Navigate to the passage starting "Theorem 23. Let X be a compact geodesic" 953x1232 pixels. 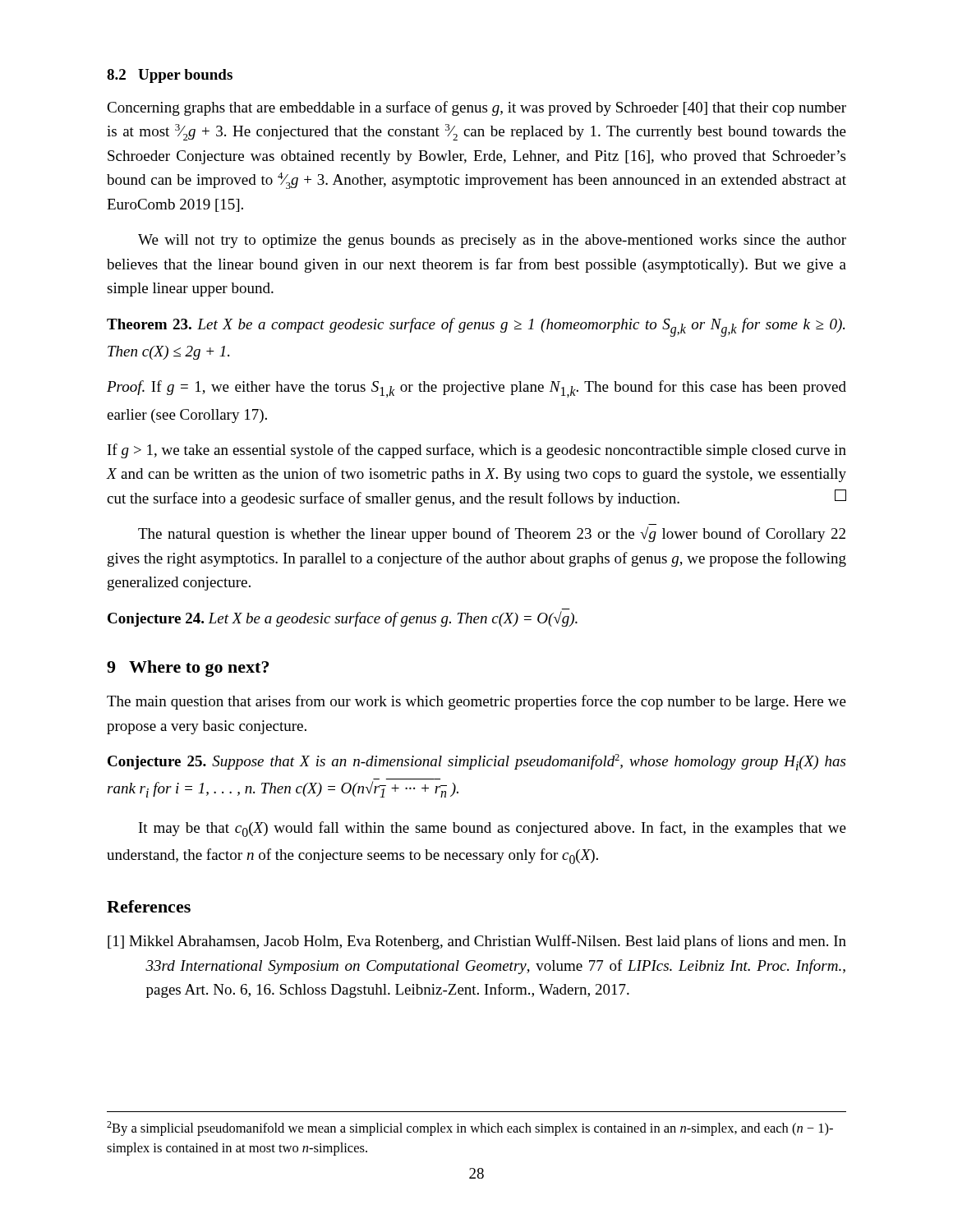(476, 337)
